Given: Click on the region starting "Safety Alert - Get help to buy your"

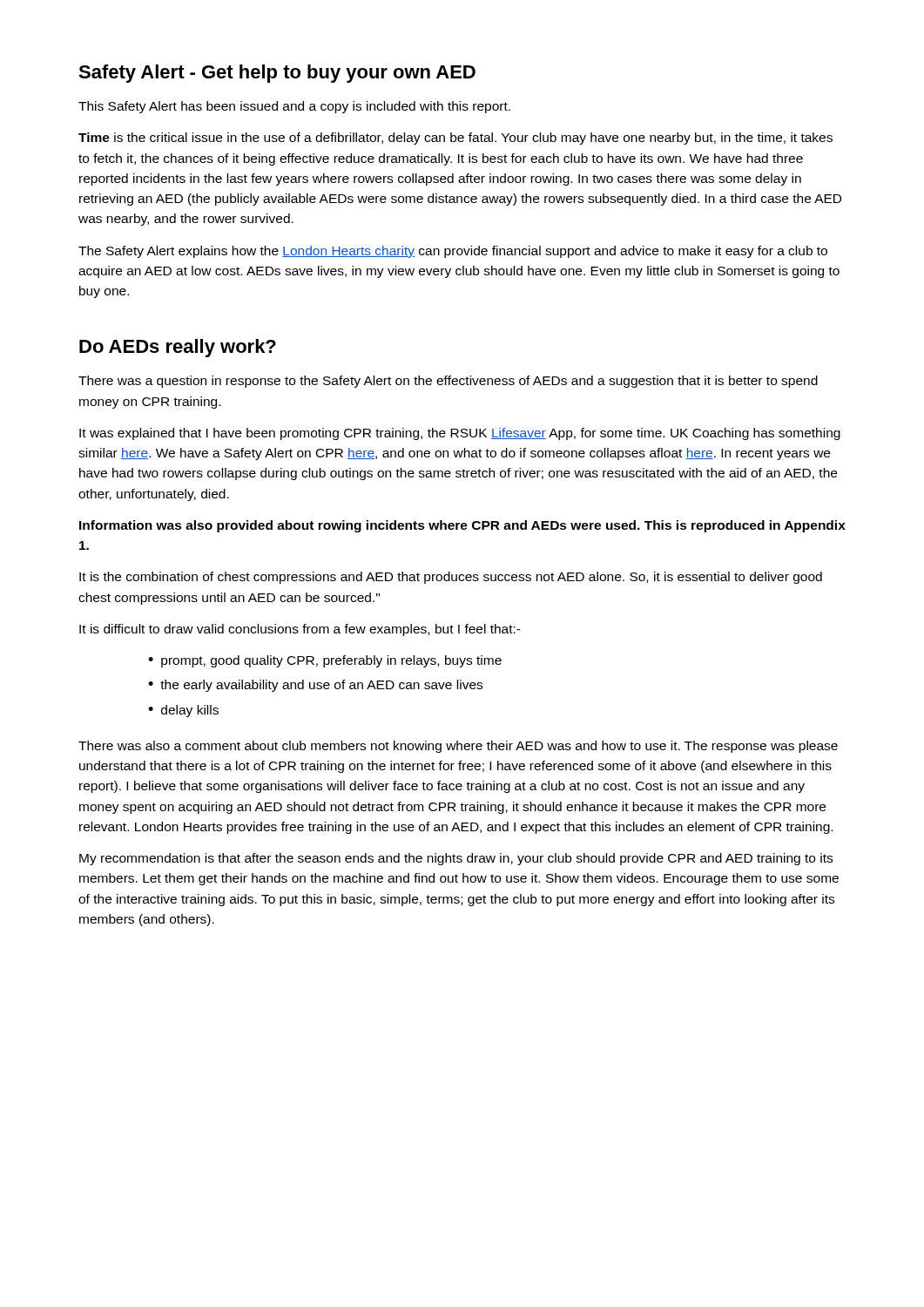Looking at the screenshot, I should pos(277,72).
